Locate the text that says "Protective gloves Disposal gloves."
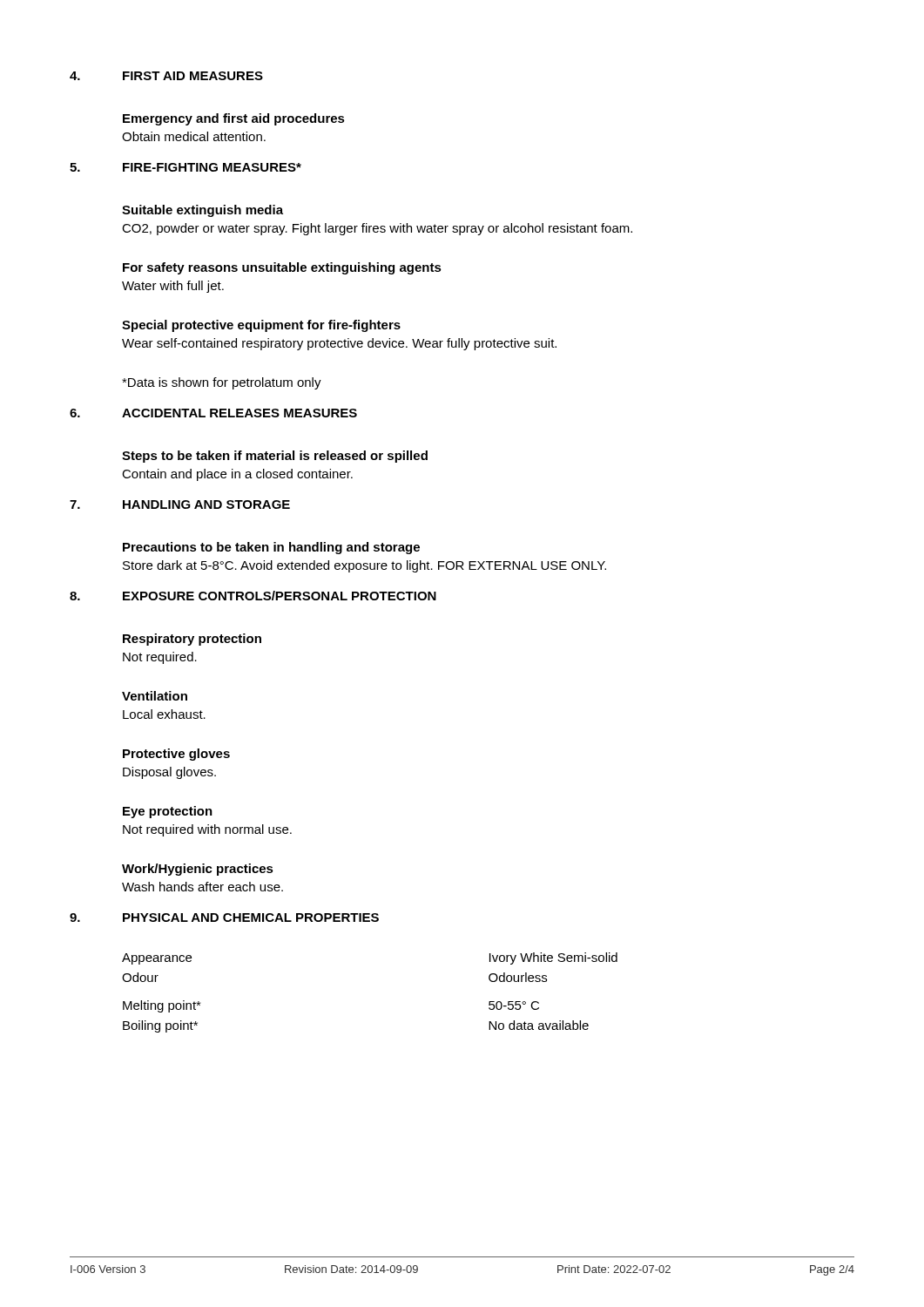 150,756
